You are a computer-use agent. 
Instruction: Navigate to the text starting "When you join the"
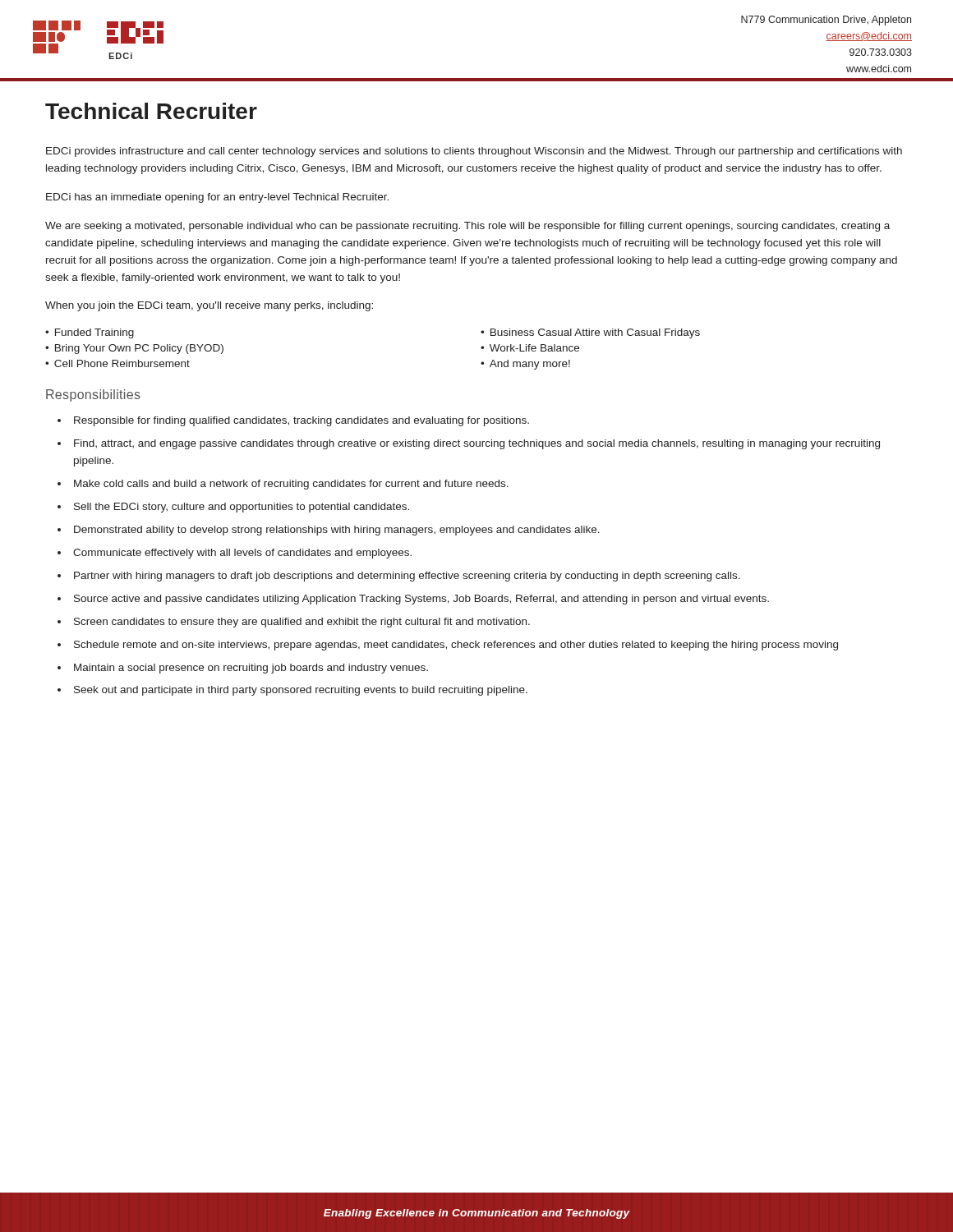(210, 306)
